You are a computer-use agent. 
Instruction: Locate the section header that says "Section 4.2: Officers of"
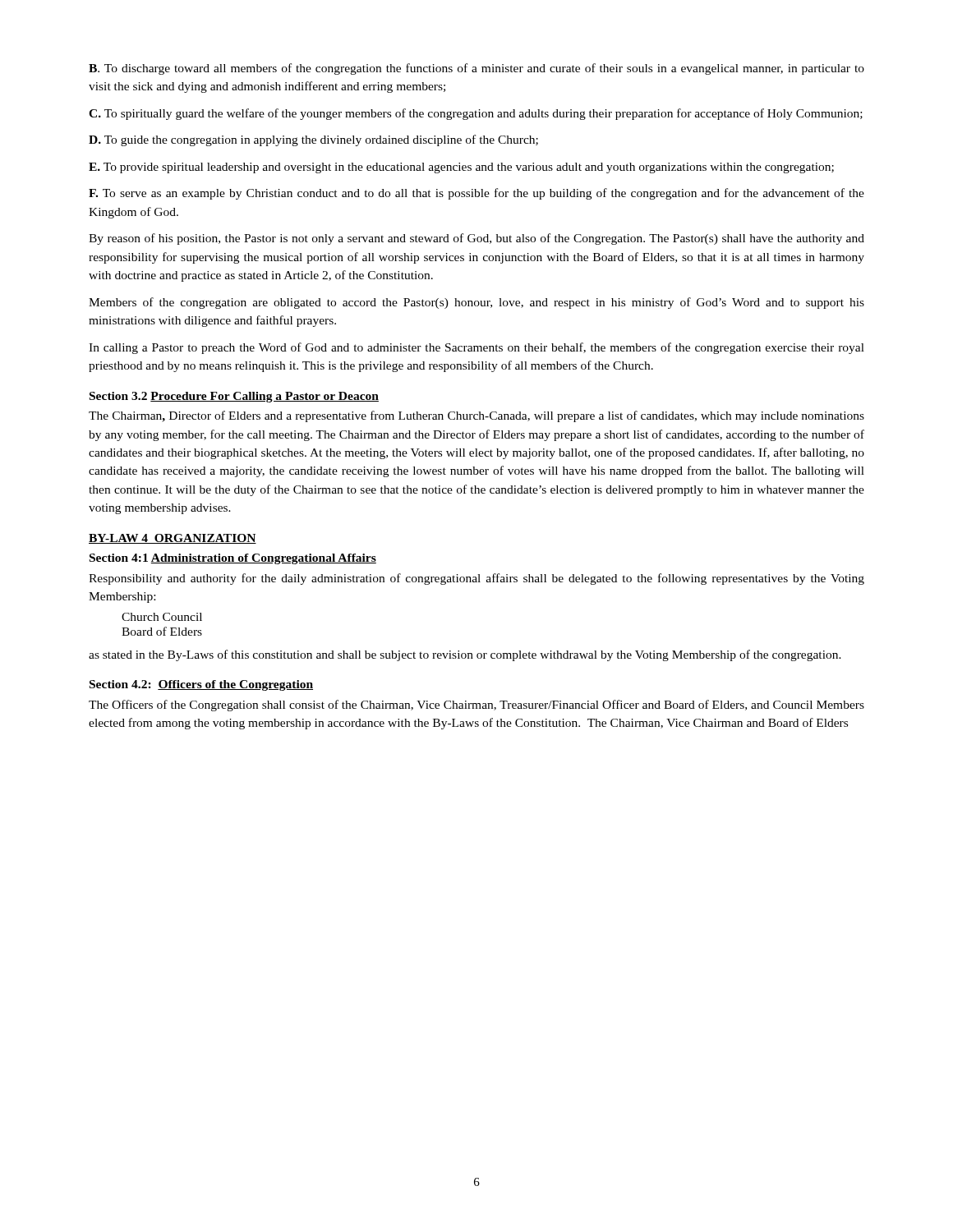201,684
